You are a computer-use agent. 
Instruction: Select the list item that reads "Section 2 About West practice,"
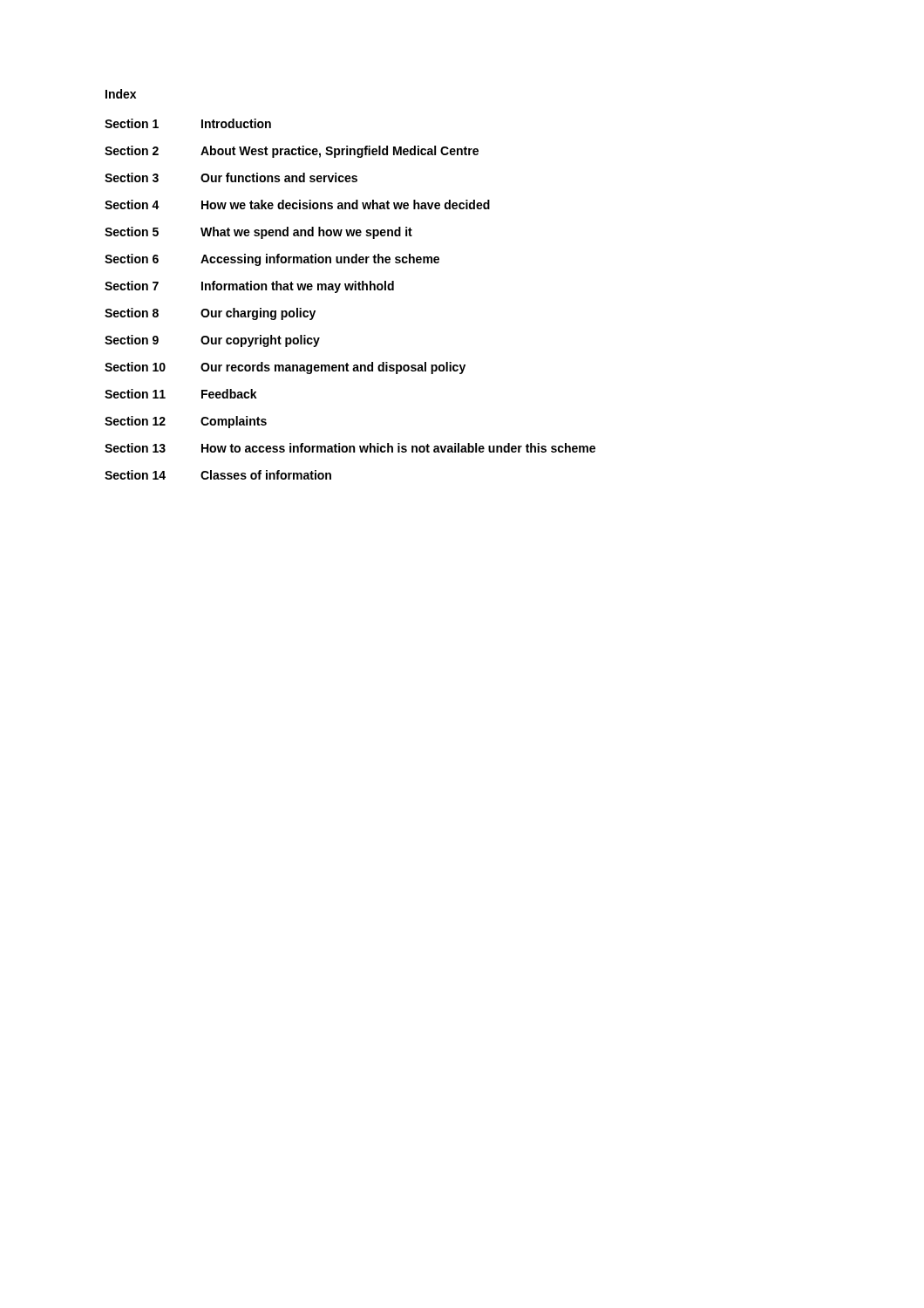tap(292, 151)
